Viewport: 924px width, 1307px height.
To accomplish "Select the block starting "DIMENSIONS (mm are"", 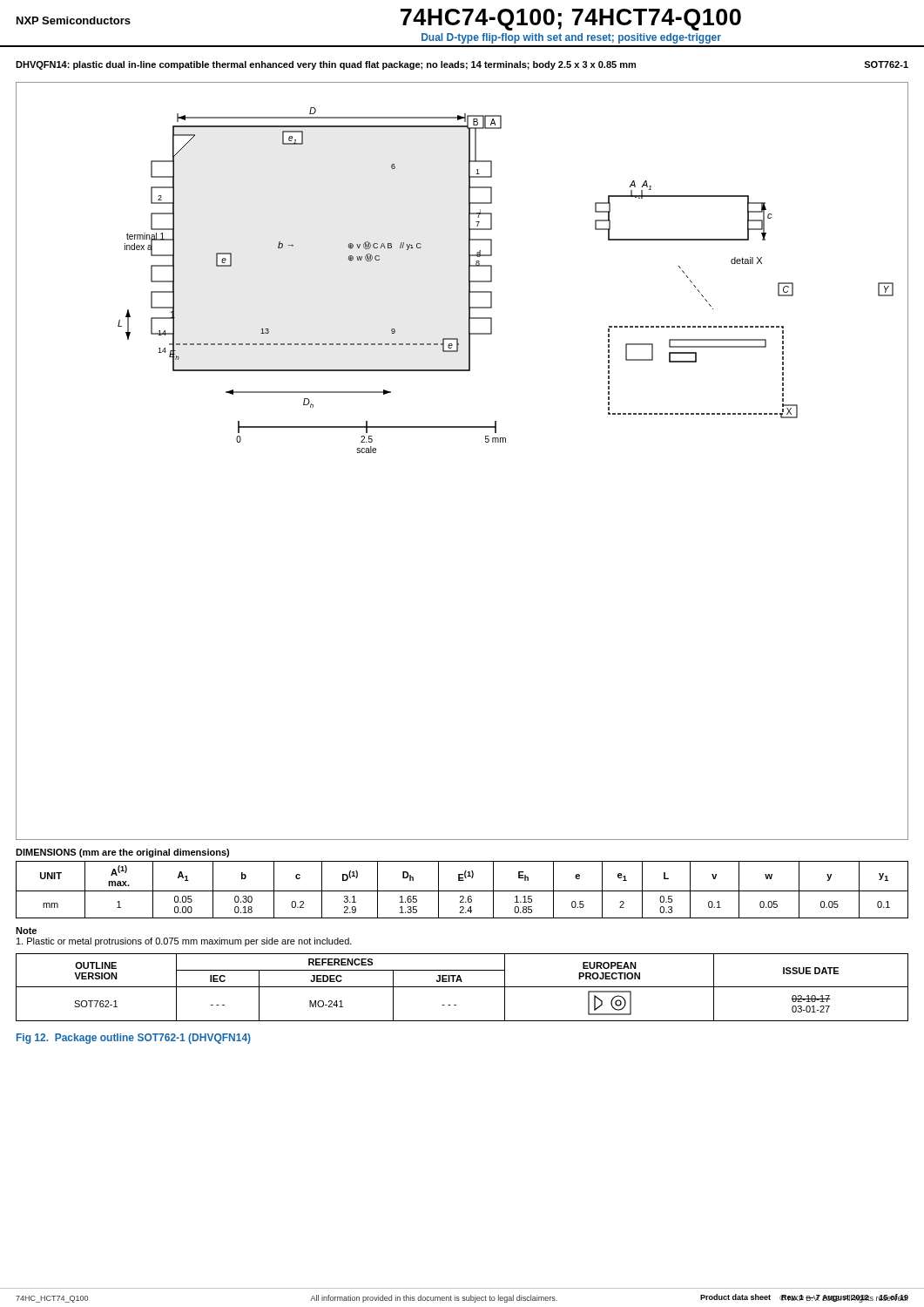I will 123,852.
